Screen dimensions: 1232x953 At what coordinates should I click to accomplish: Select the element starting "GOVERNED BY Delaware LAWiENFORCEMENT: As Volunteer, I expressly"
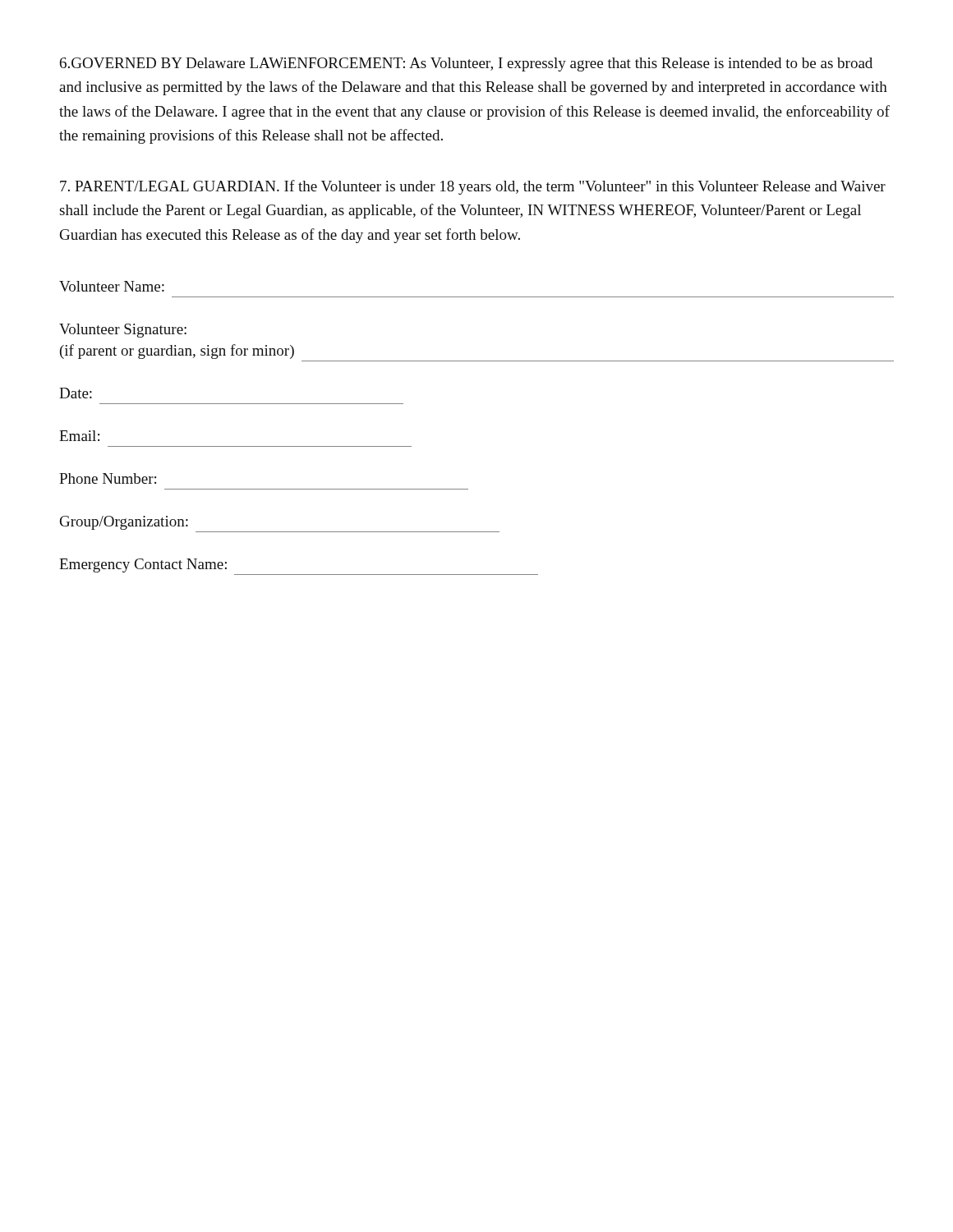click(474, 99)
